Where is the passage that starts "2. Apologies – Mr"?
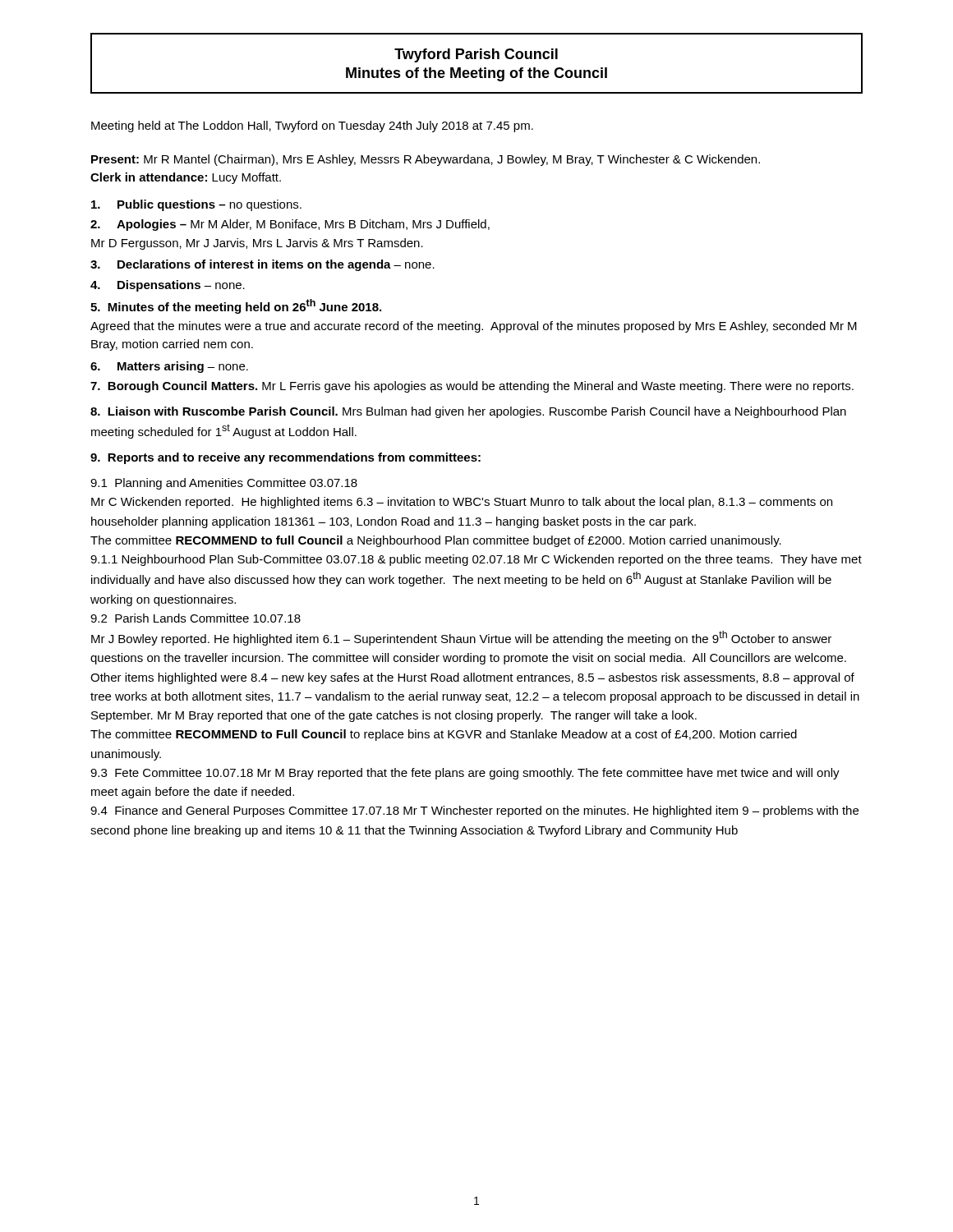This screenshot has width=953, height=1232. pos(476,224)
